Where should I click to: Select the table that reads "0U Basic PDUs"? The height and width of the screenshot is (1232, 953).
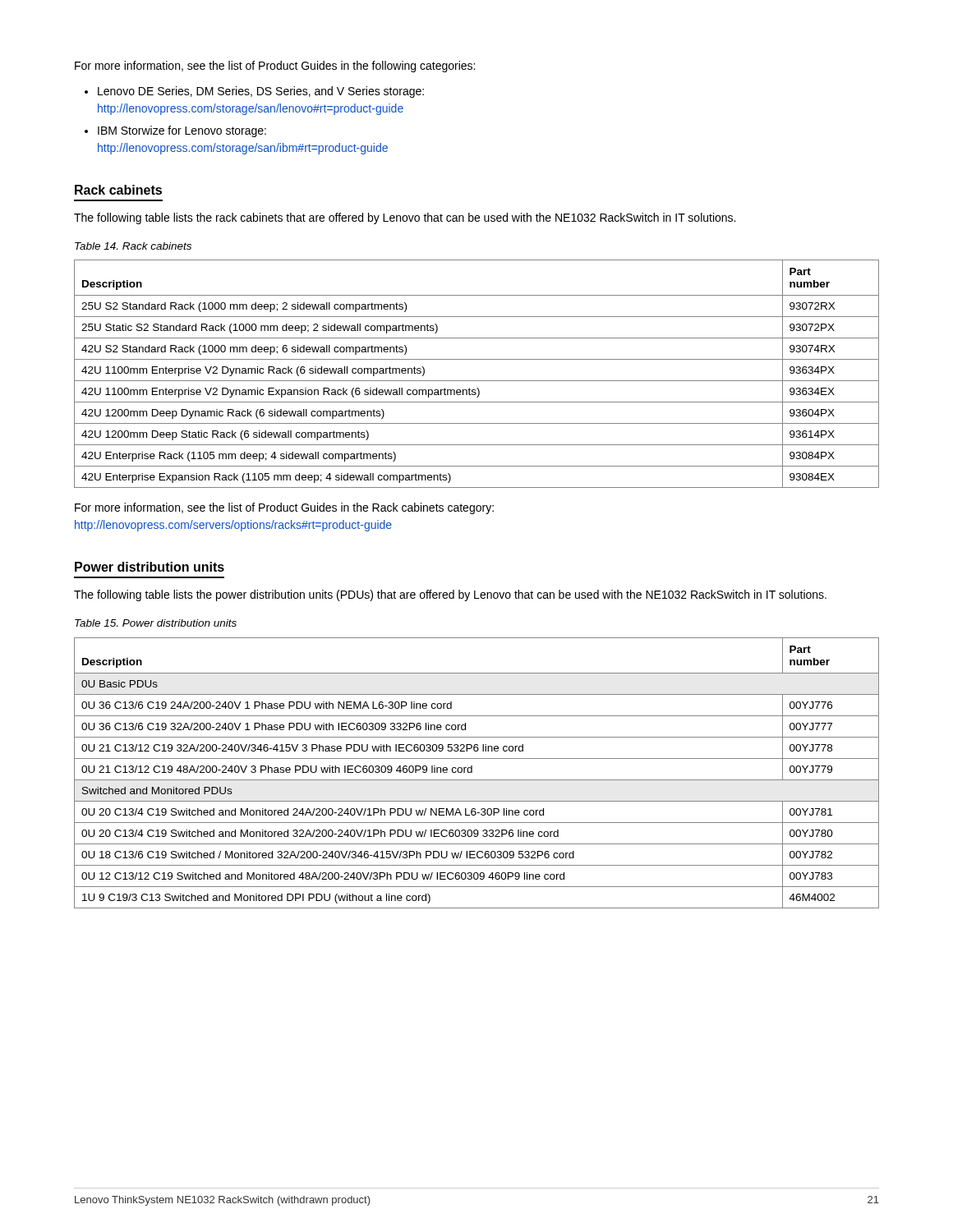476,772
